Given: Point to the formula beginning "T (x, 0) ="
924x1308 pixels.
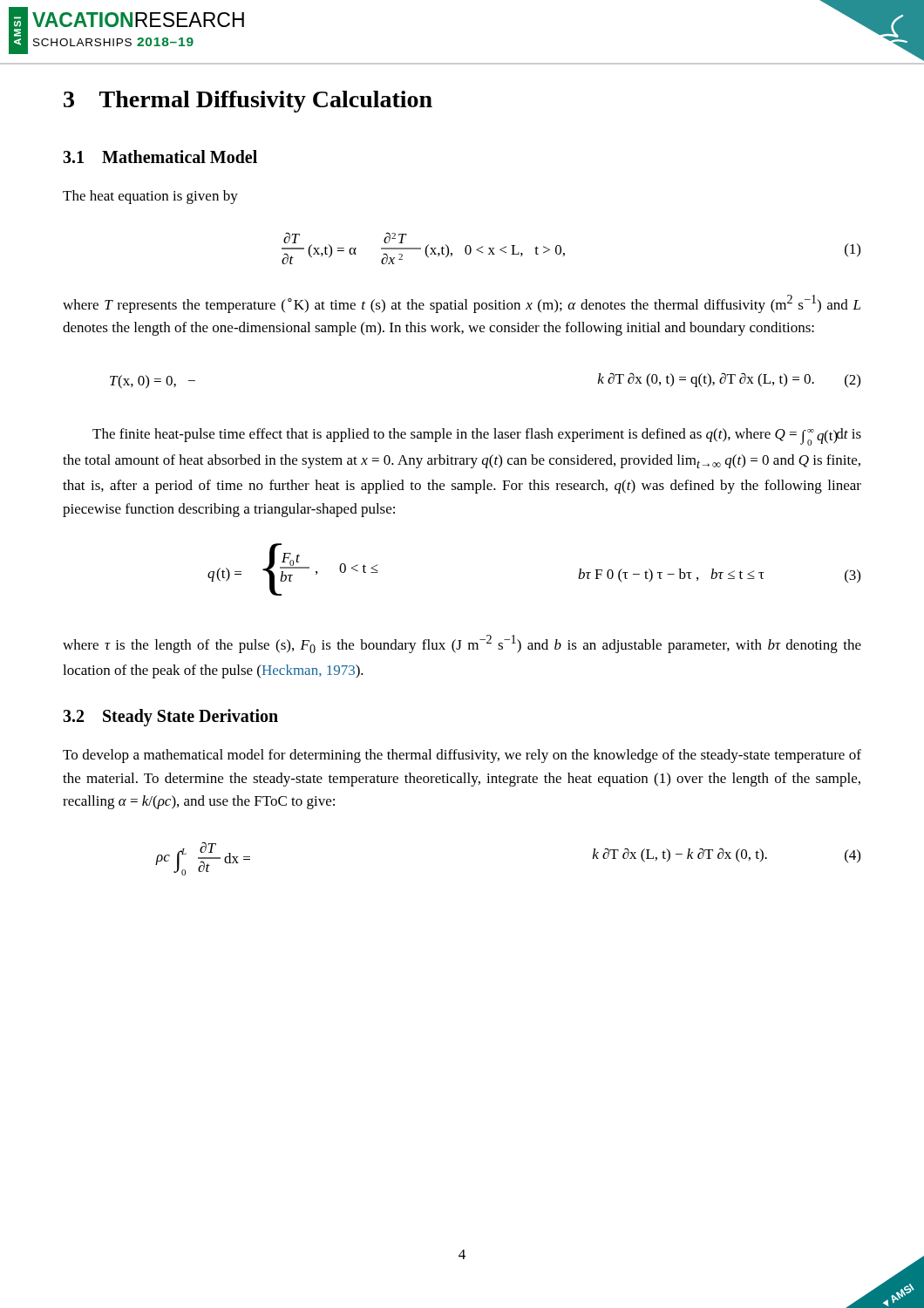Looking at the screenshot, I should click(x=148, y=381).
